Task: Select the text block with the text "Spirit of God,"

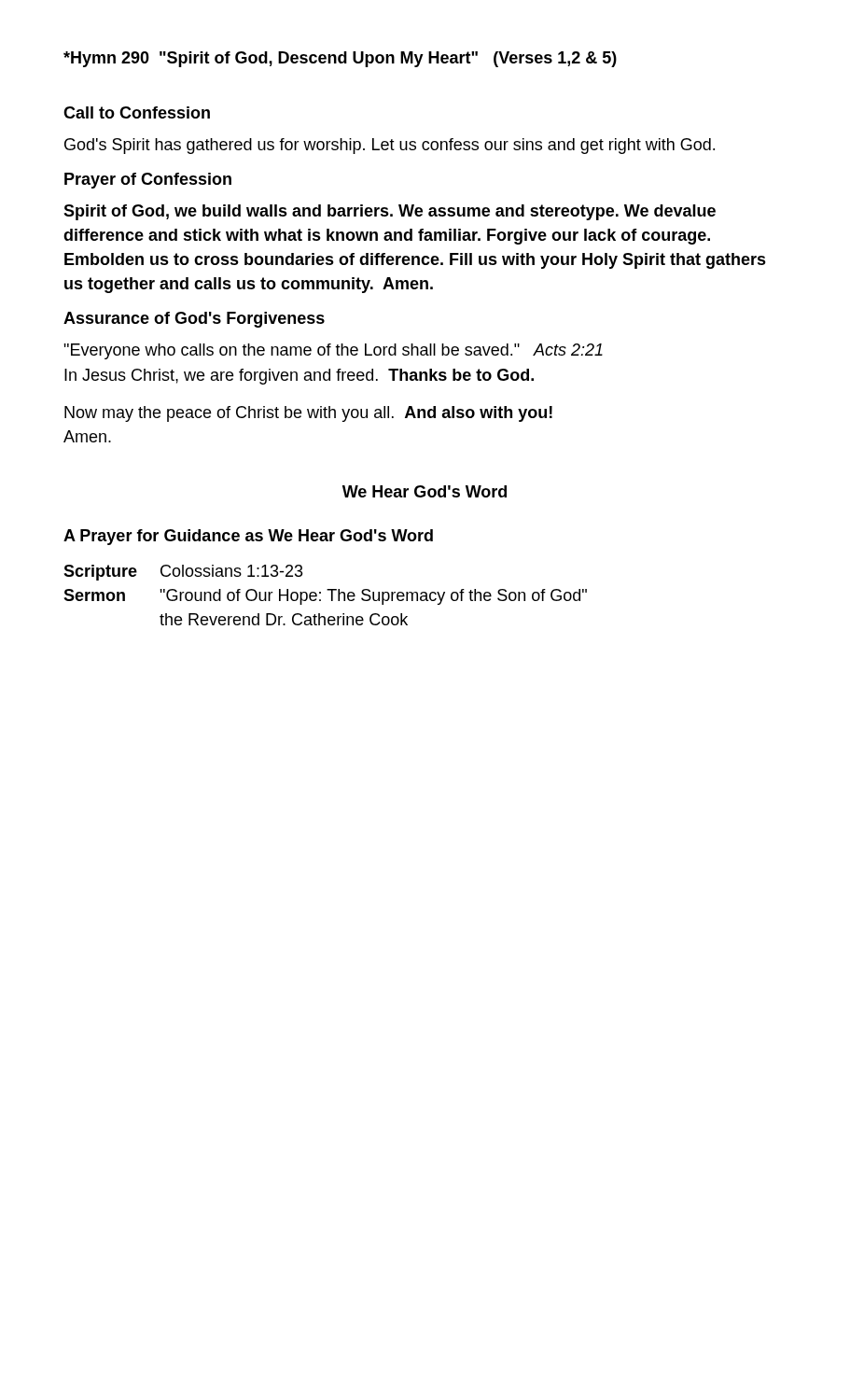Action: point(415,248)
